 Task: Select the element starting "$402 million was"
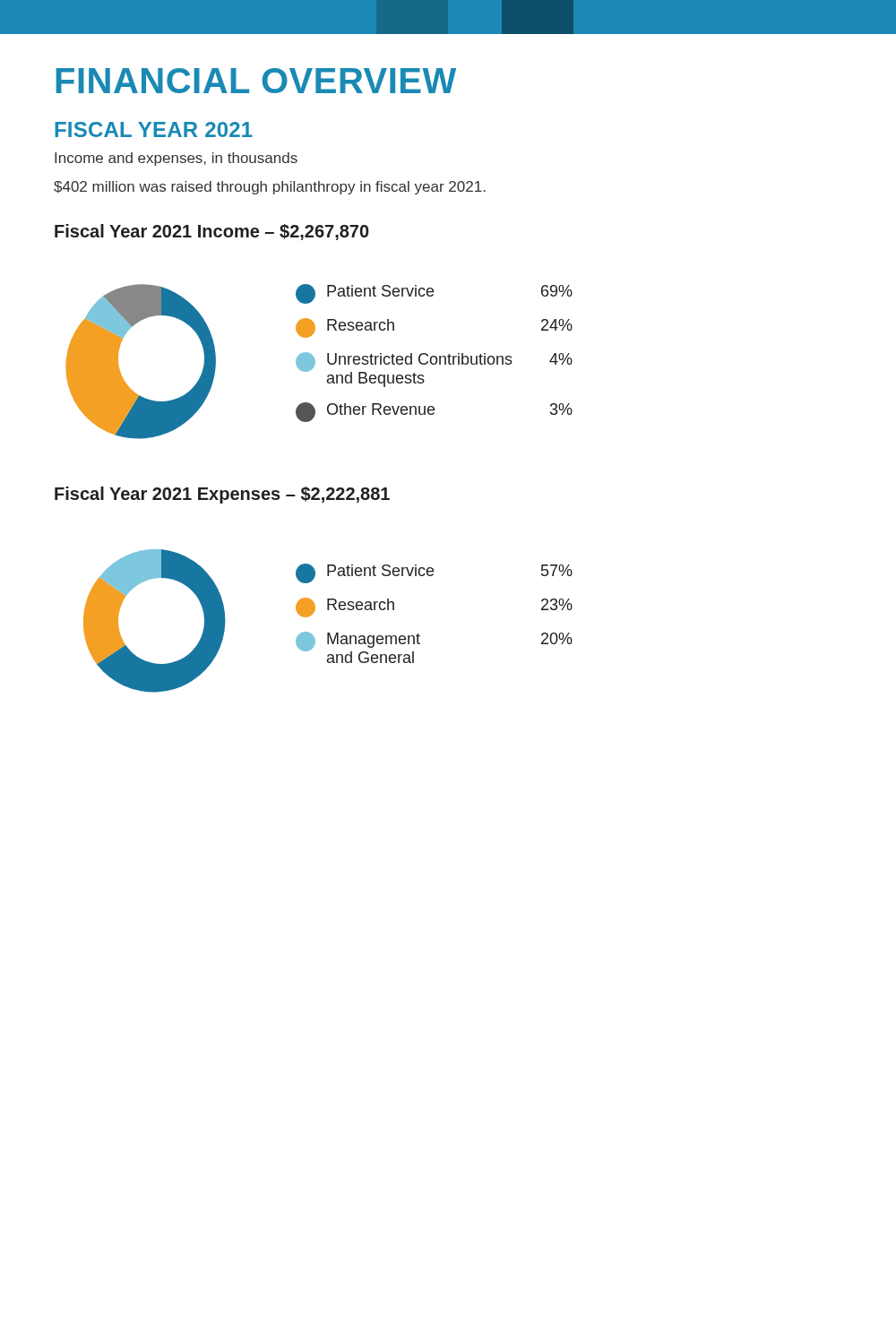click(x=448, y=187)
